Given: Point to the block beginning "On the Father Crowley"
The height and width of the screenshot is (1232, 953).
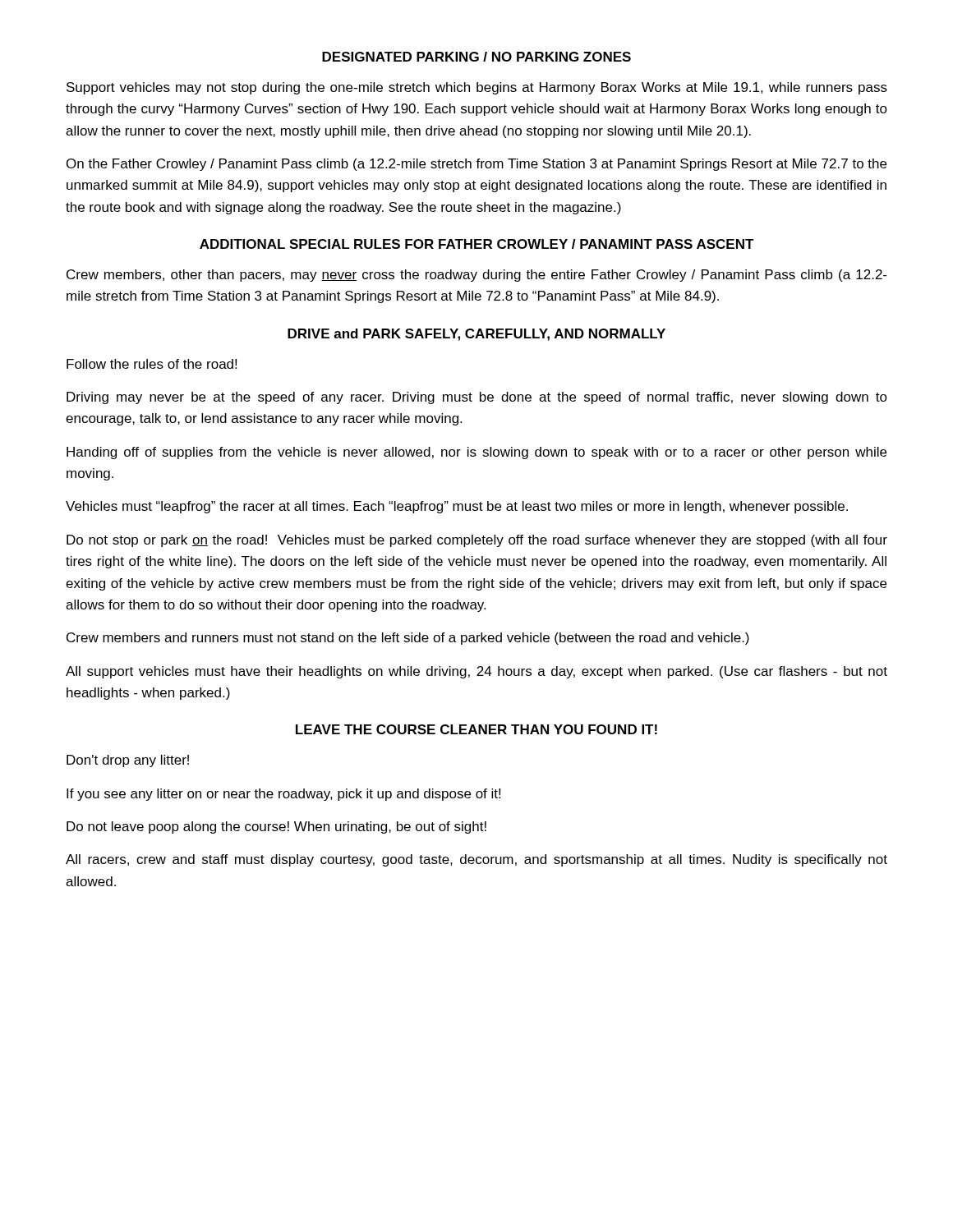Looking at the screenshot, I should [x=476, y=186].
